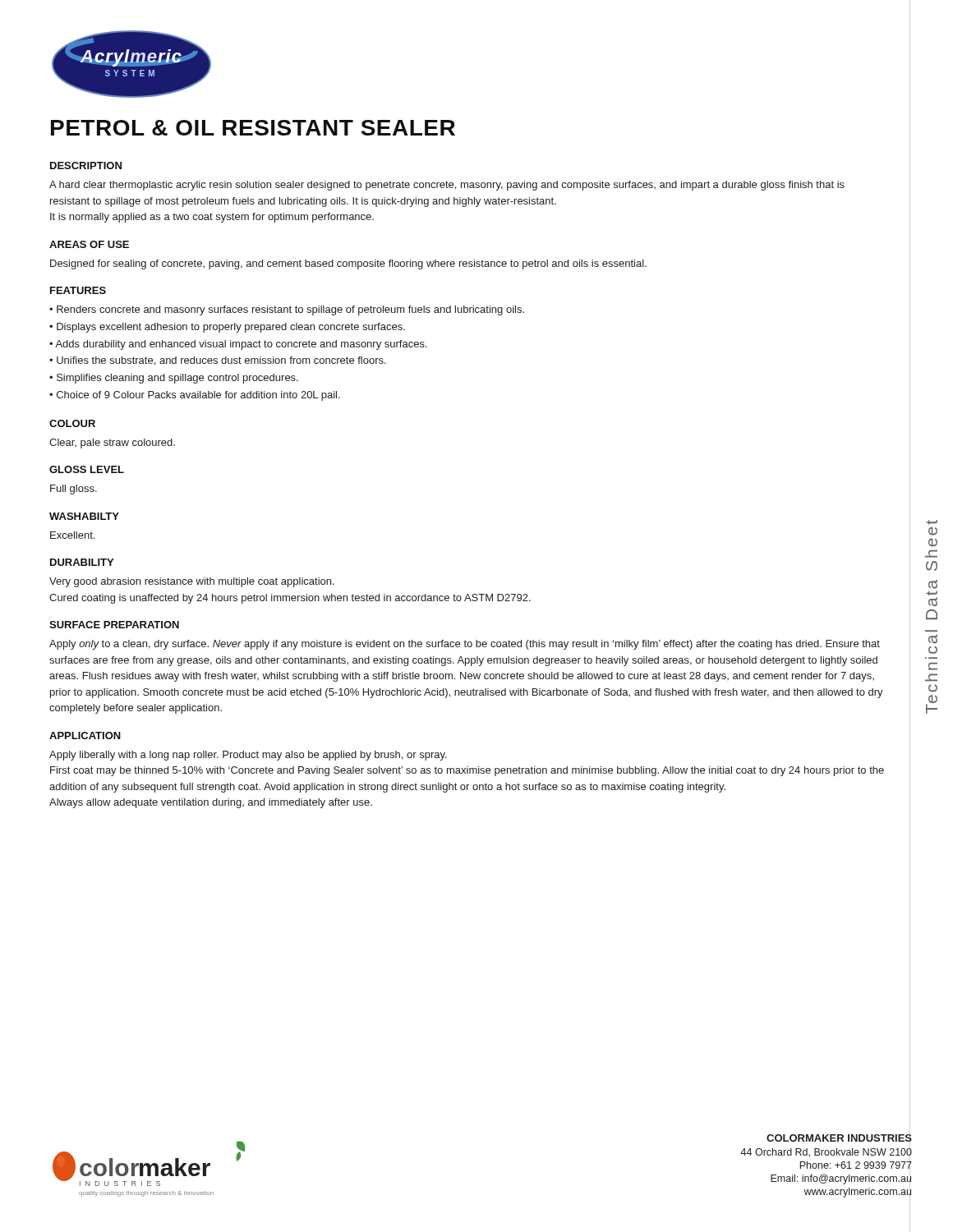Locate the text starting "Clear, pale straw coloured."
953x1232 pixels.
(113, 442)
